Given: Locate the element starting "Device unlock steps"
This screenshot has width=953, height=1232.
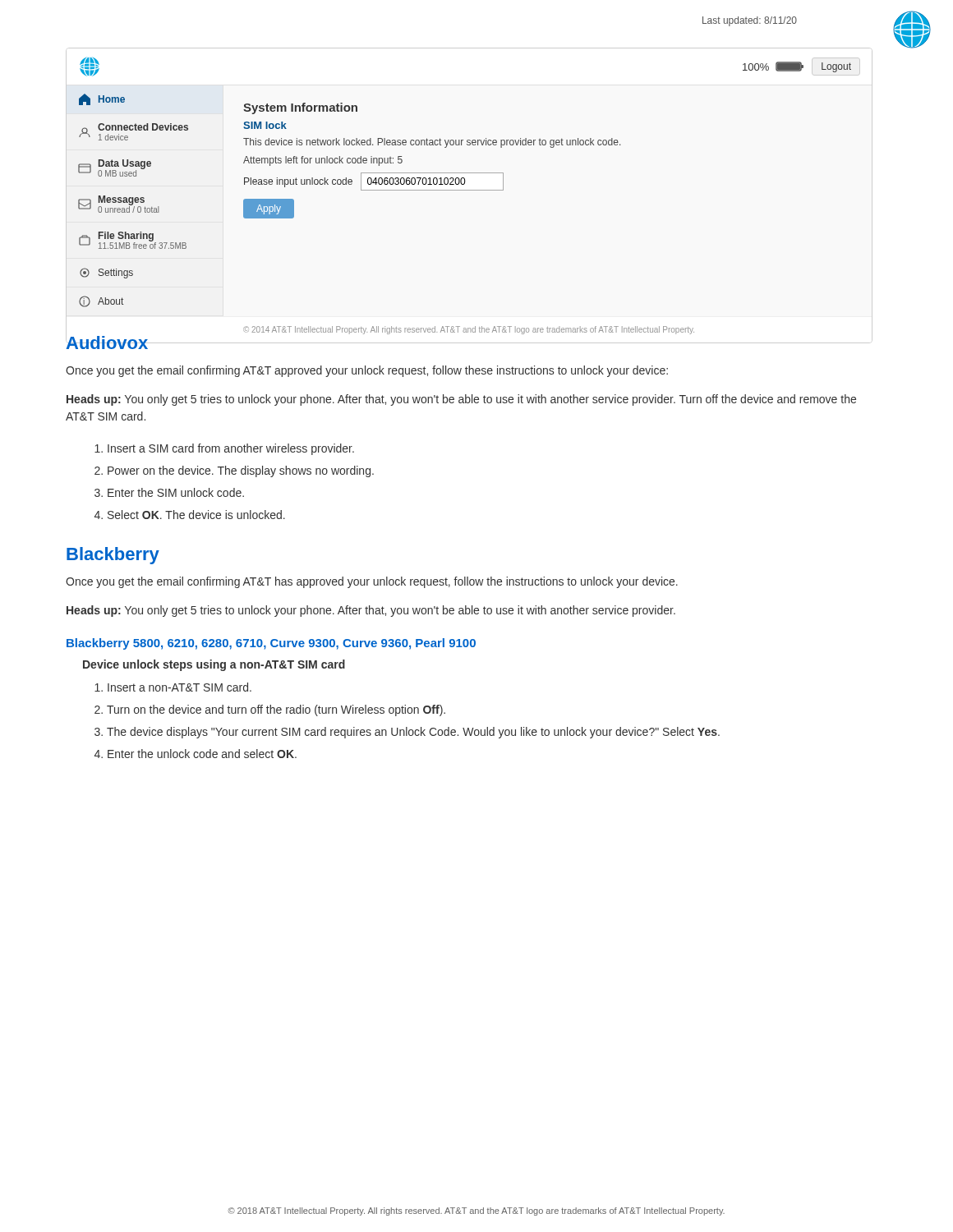Looking at the screenshot, I should point(214,664).
